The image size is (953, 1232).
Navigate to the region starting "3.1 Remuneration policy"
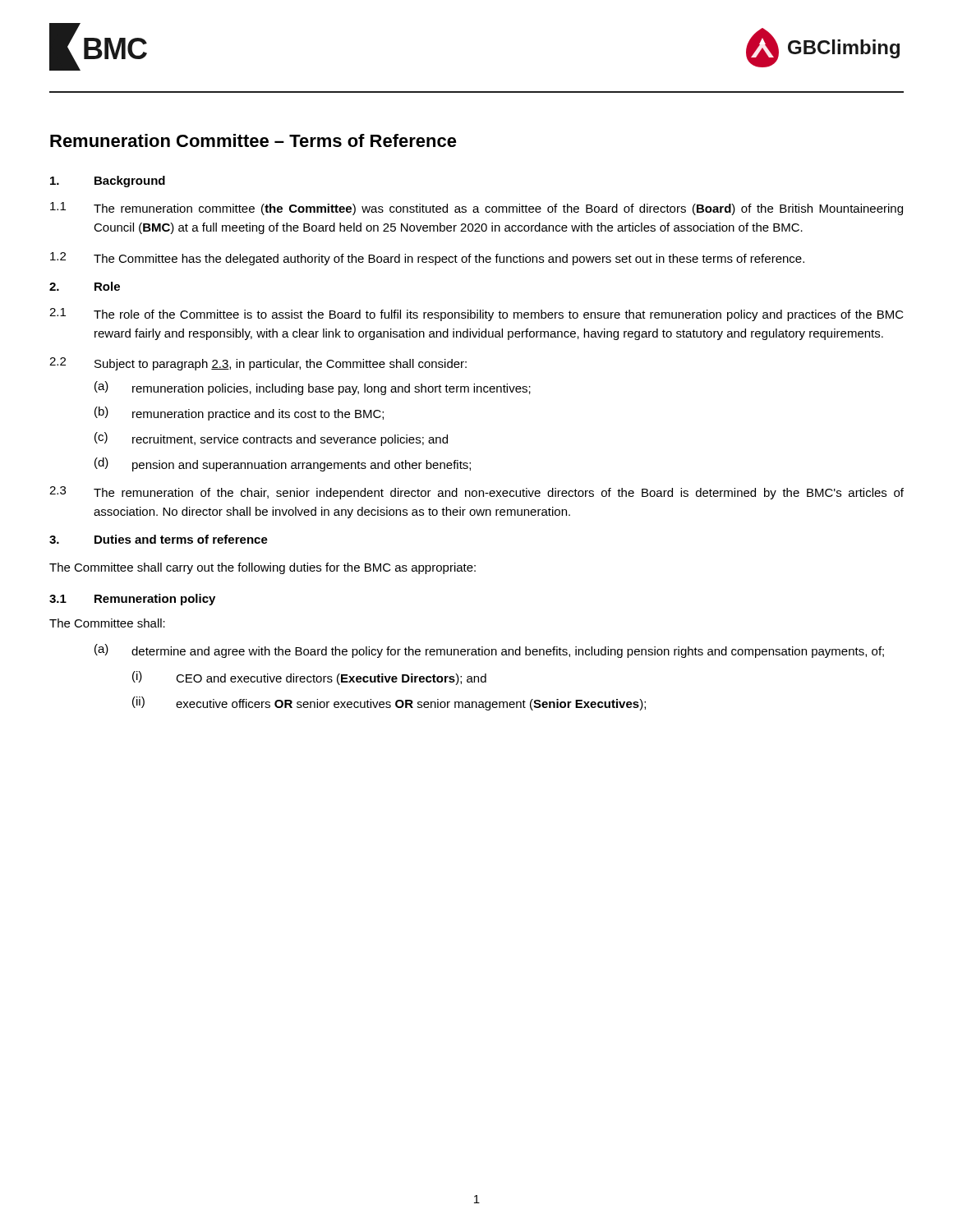click(132, 599)
